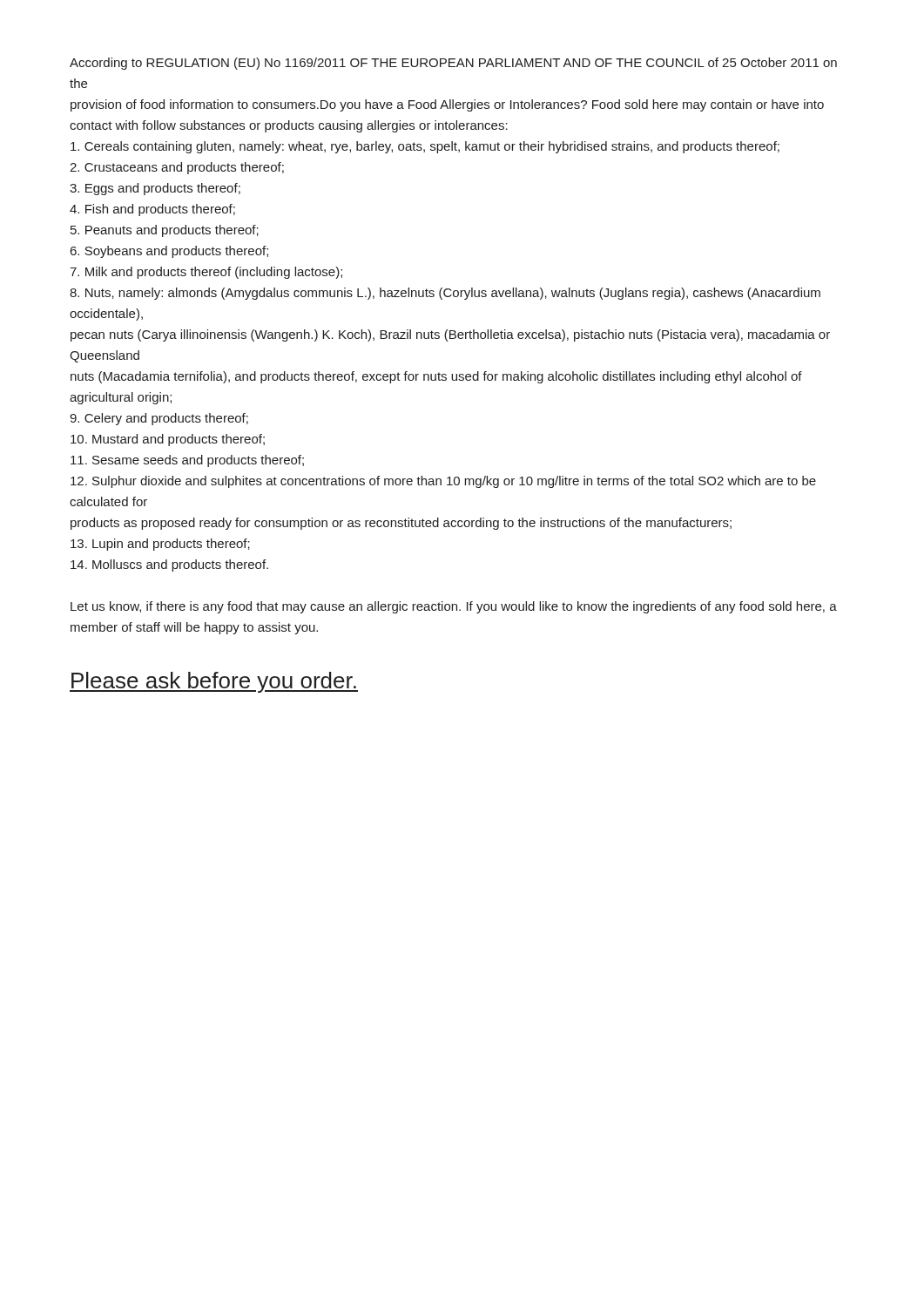Screen dimensions: 1307x924
Task: Locate the block of text that opens with "Let us know, if there"
Action: click(x=453, y=616)
